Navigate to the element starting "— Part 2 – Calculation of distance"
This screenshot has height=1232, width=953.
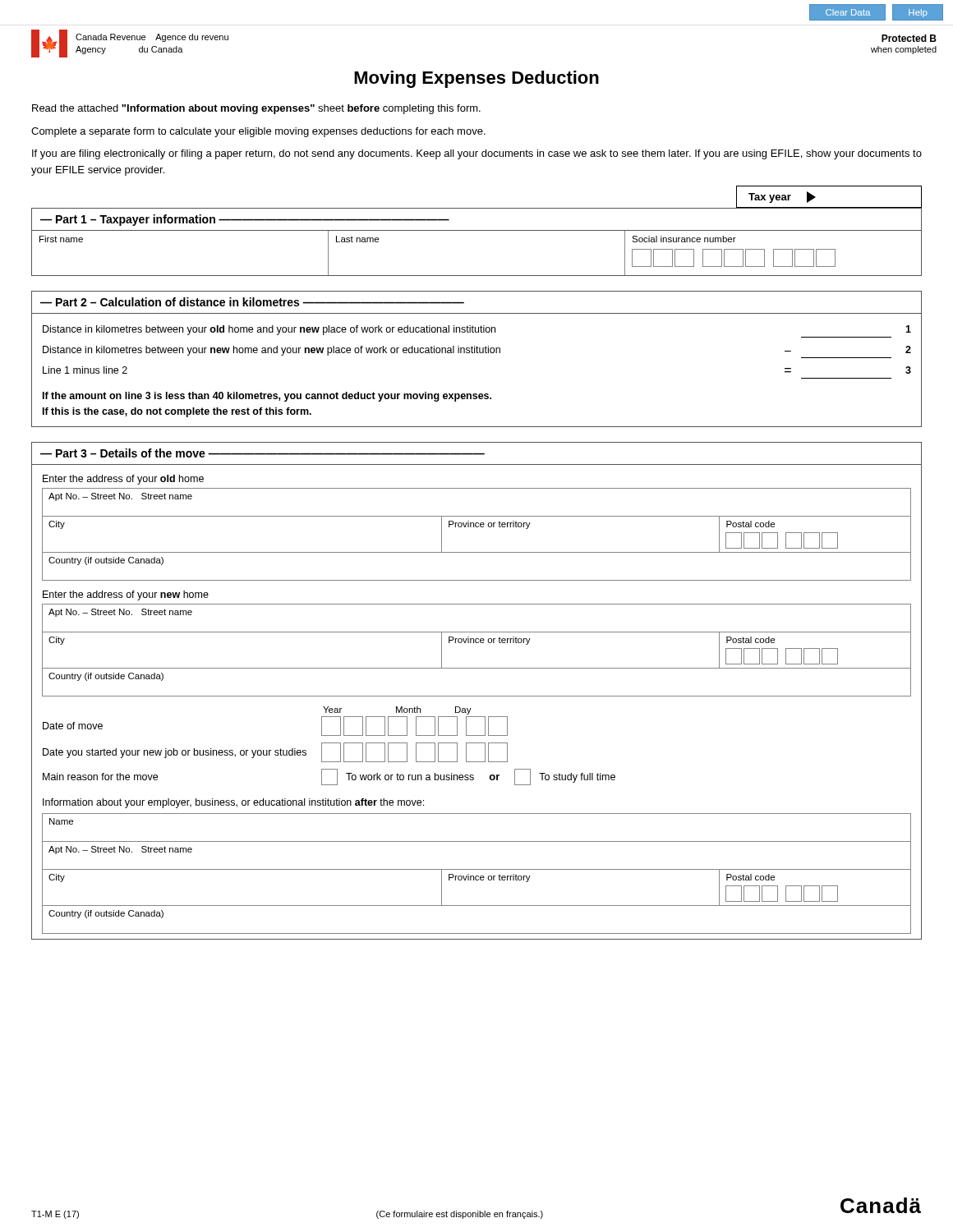(x=476, y=359)
